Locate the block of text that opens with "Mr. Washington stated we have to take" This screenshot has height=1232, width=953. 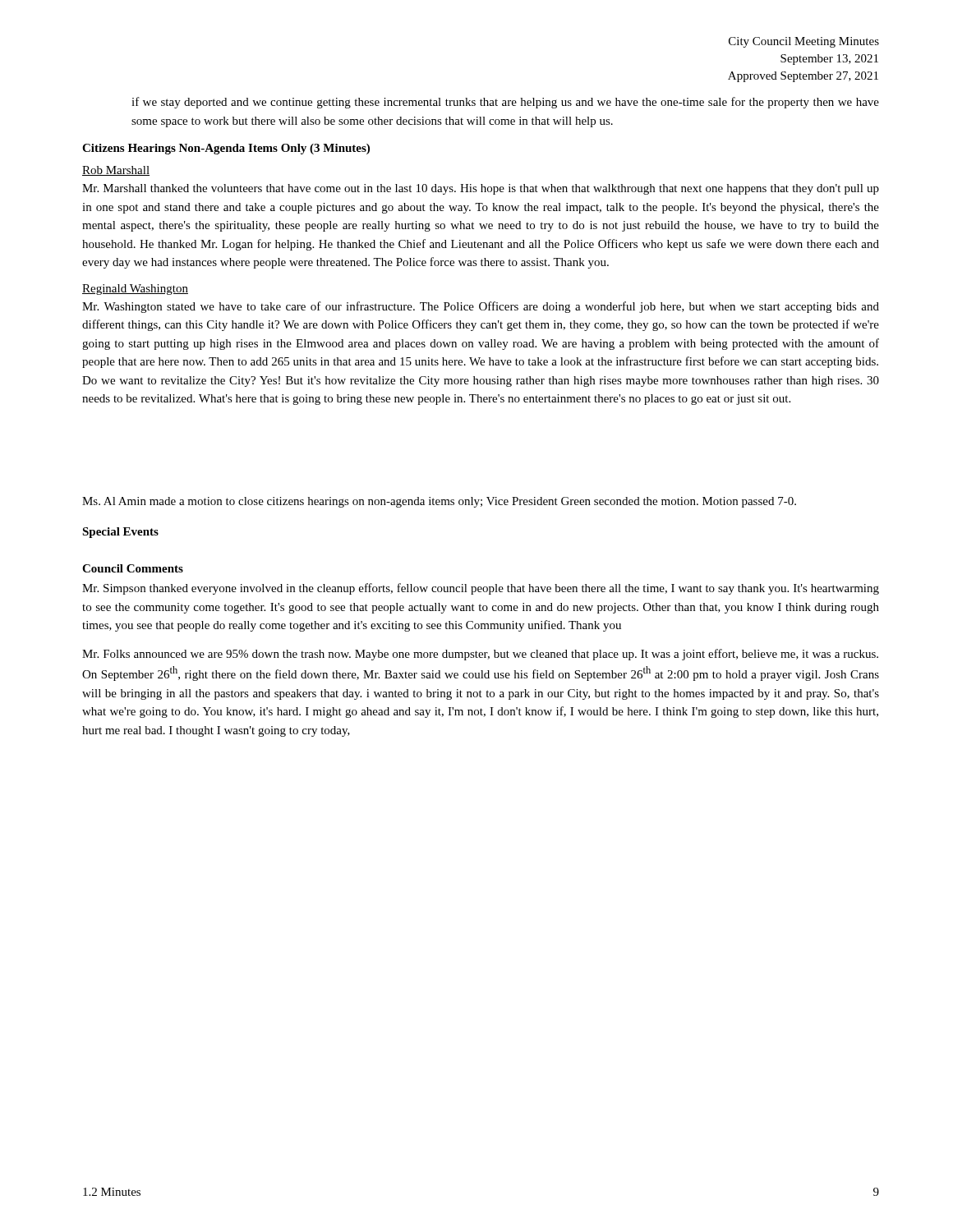coord(481,352)
